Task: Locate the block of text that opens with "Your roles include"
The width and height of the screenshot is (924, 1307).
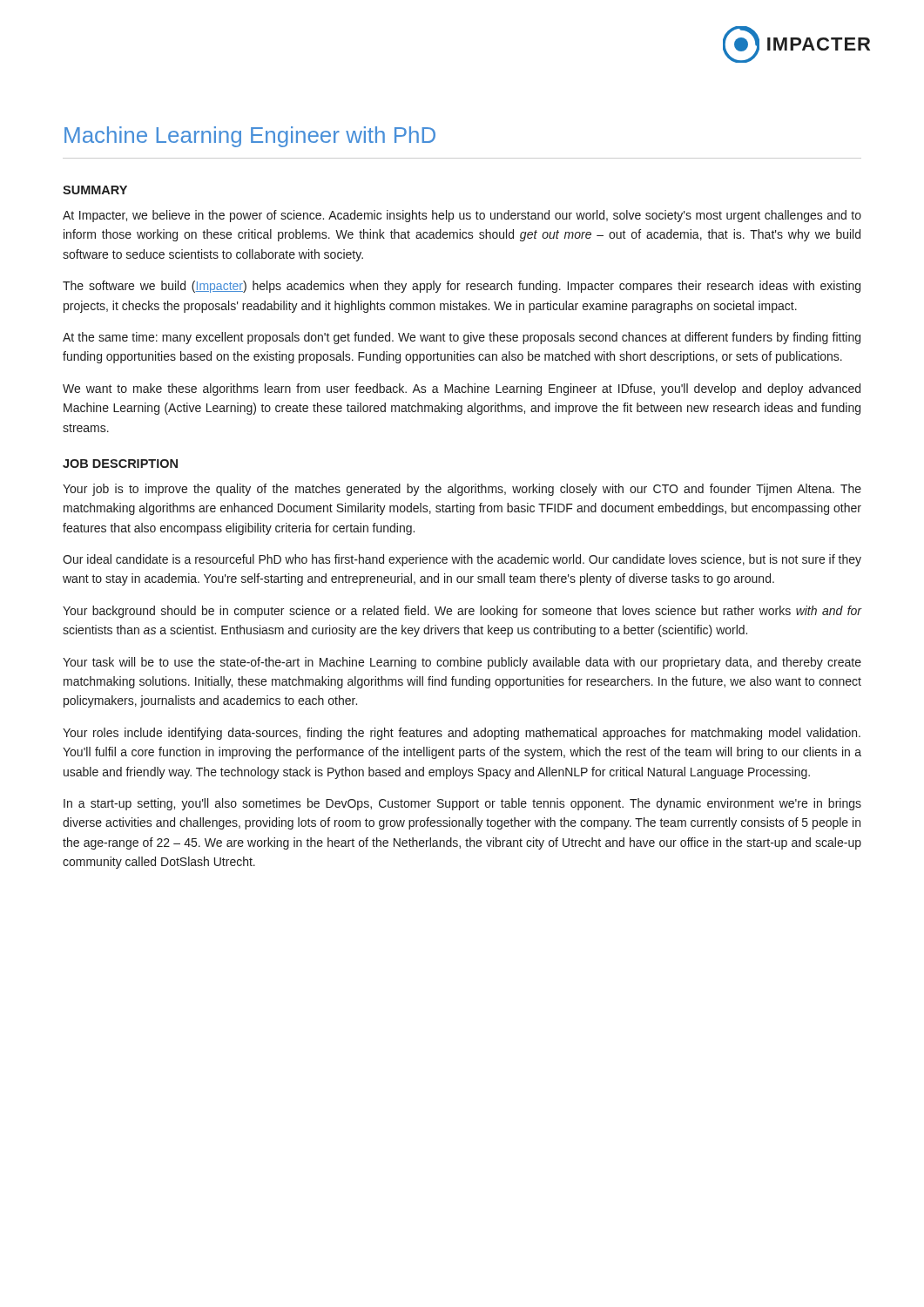Action: (462, 752)
